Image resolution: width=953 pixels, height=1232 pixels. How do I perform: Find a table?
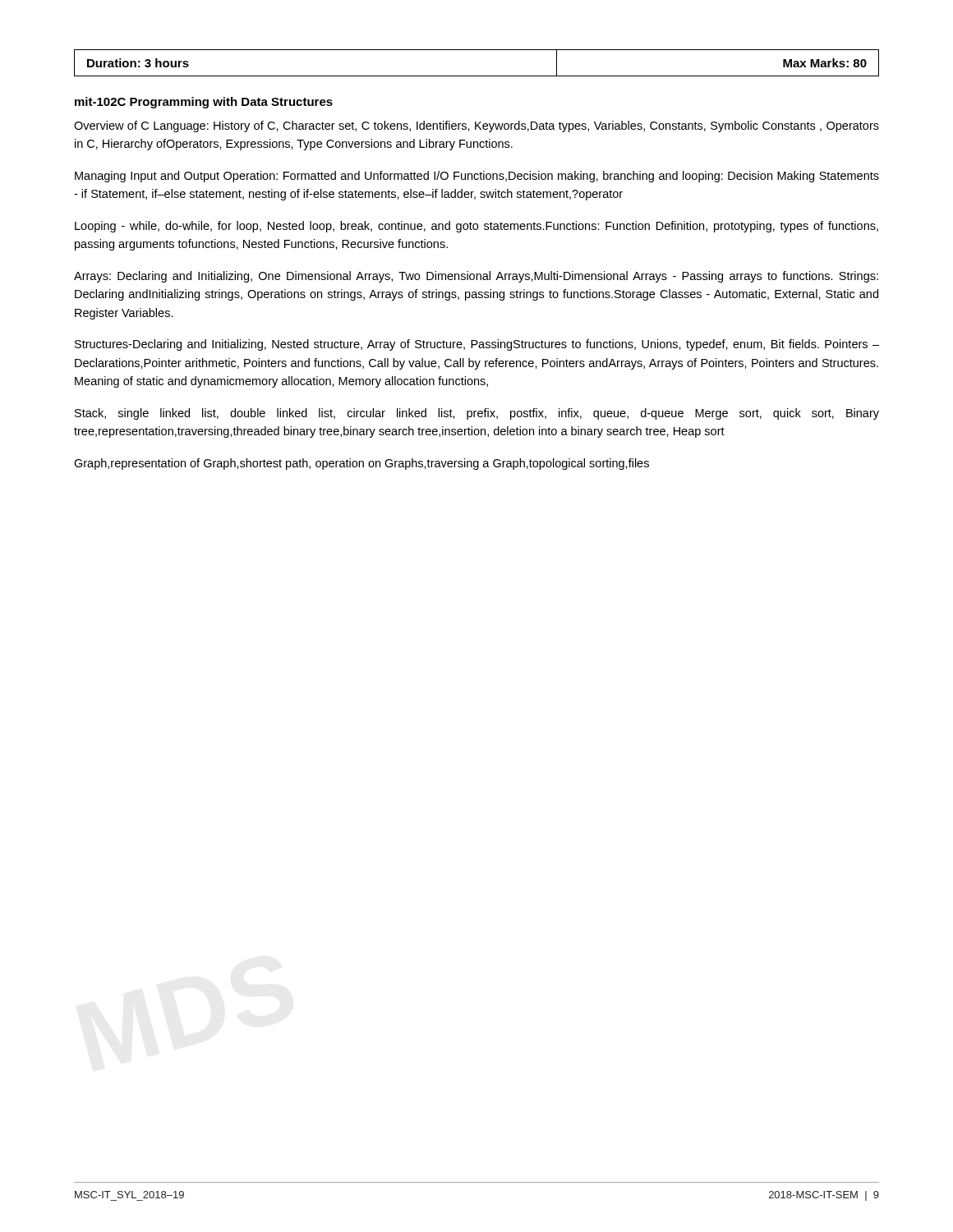tap(476, 63)
